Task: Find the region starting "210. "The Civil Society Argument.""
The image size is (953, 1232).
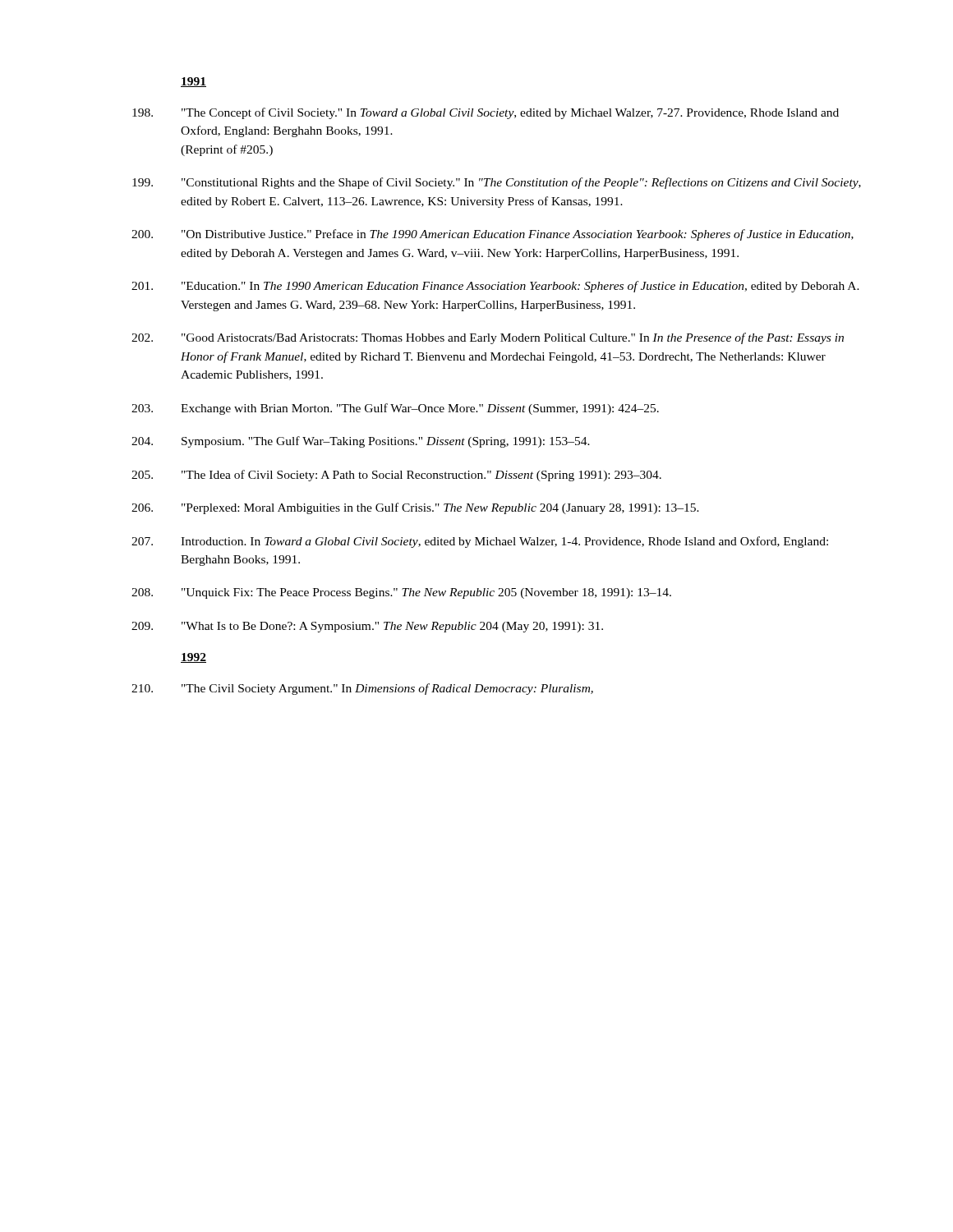Action: pos(497,689)
